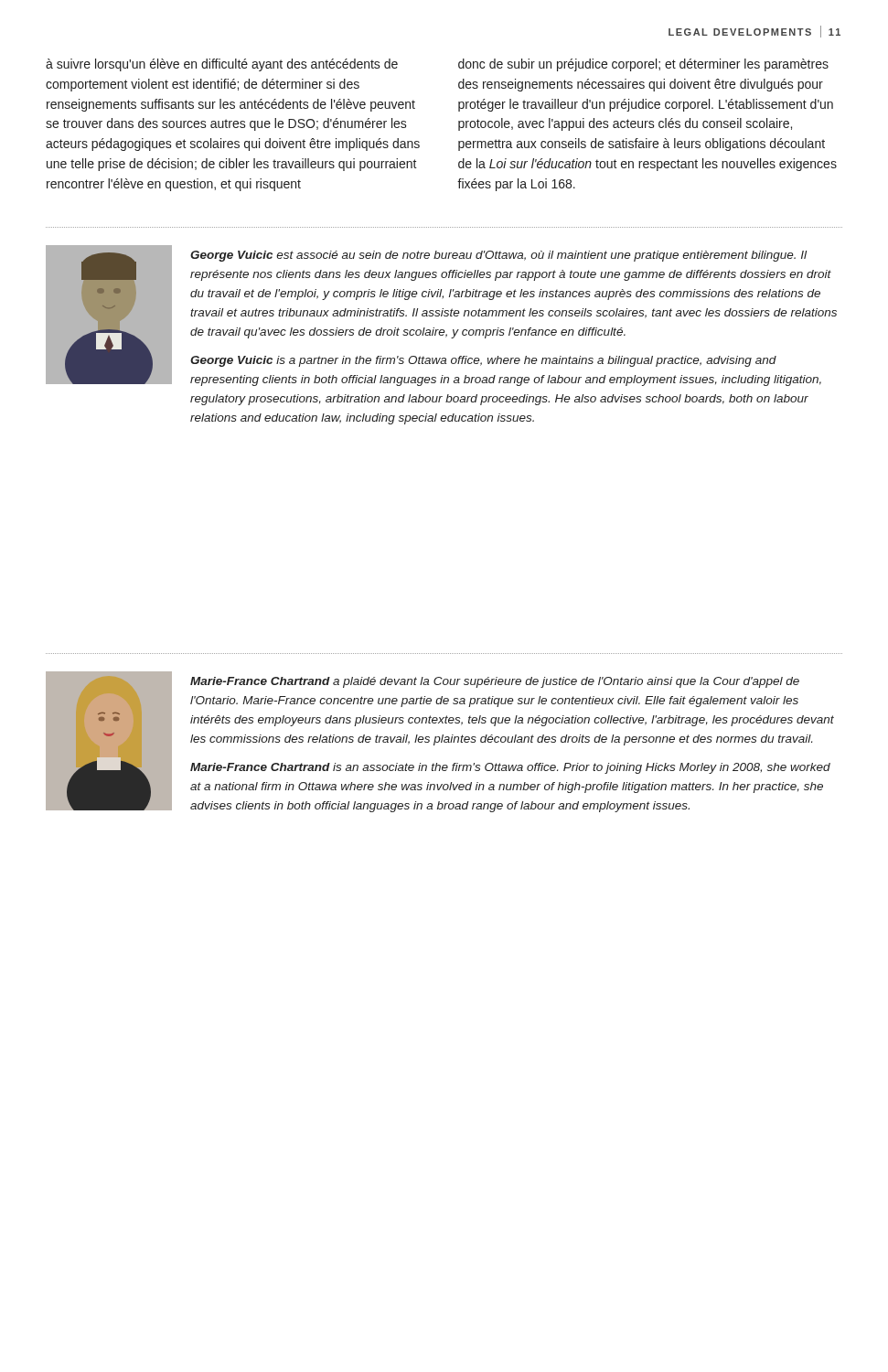Click on the text block with the text "Marie-France Chartrand is"
This screenshot has width=888, height=1372.
510,786
